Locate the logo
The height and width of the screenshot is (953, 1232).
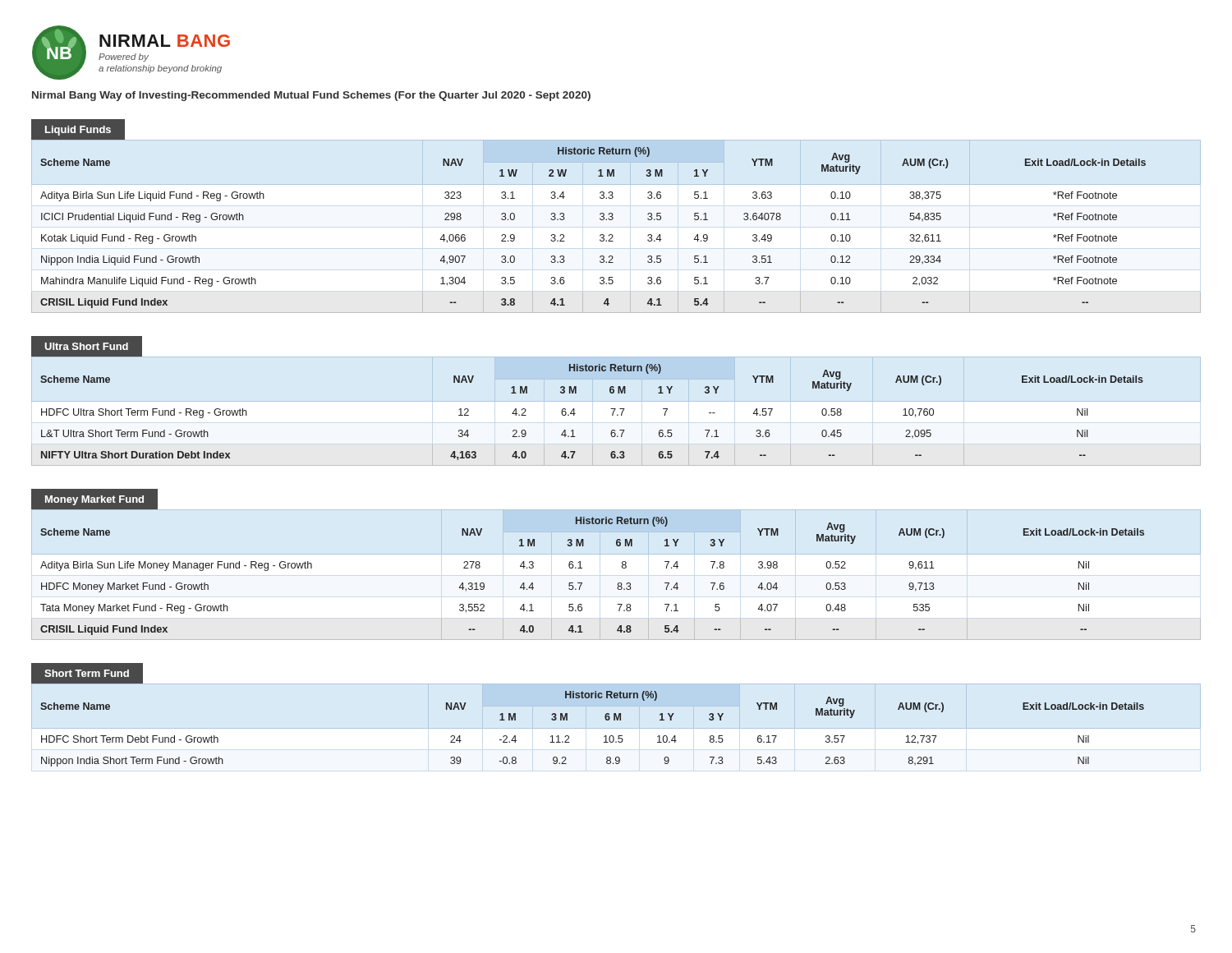(x=616, y=53)
